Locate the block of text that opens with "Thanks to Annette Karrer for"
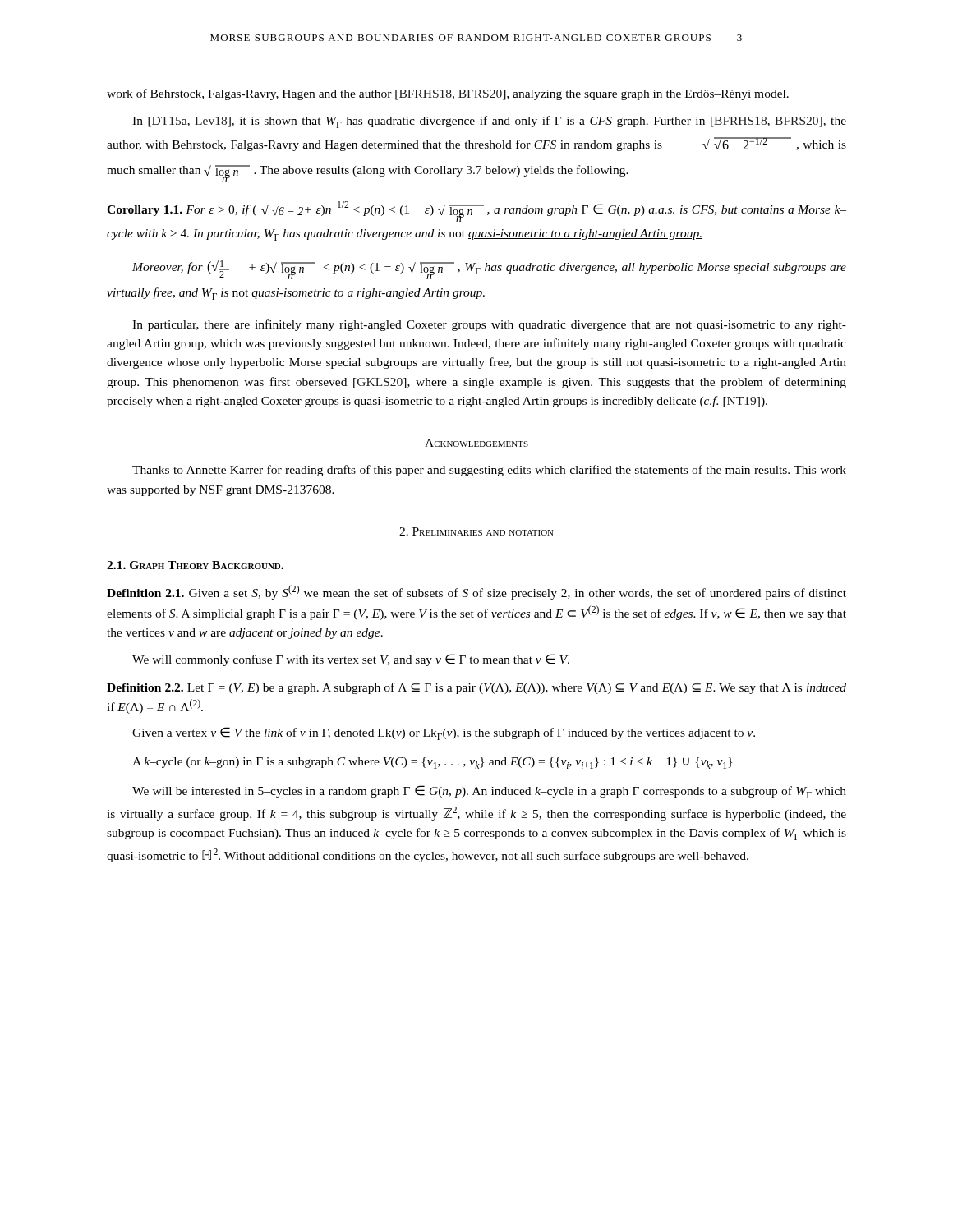Viewport: 953px width, 1232px height. point(476,479)
